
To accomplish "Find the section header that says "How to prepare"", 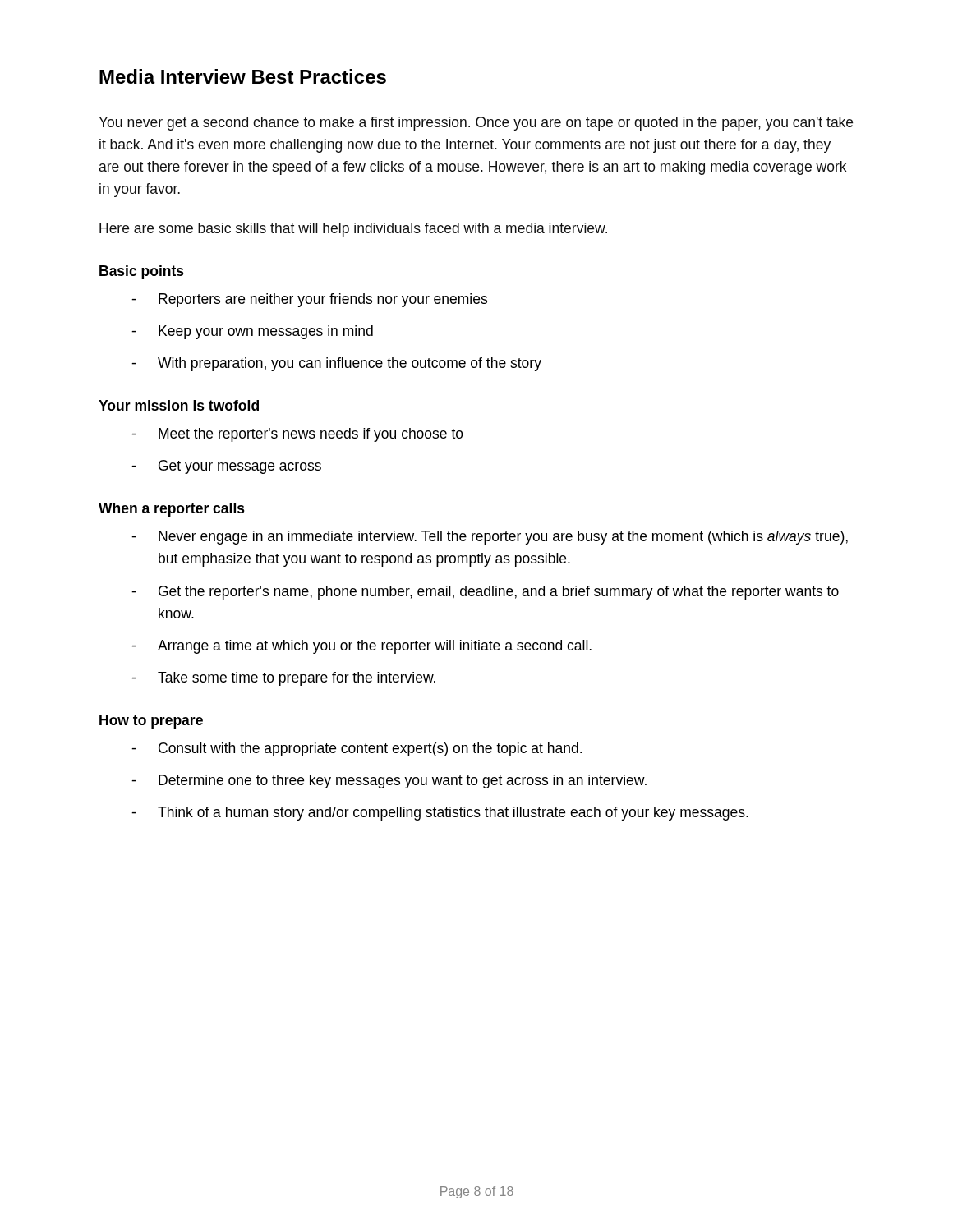I will [151, 720].
